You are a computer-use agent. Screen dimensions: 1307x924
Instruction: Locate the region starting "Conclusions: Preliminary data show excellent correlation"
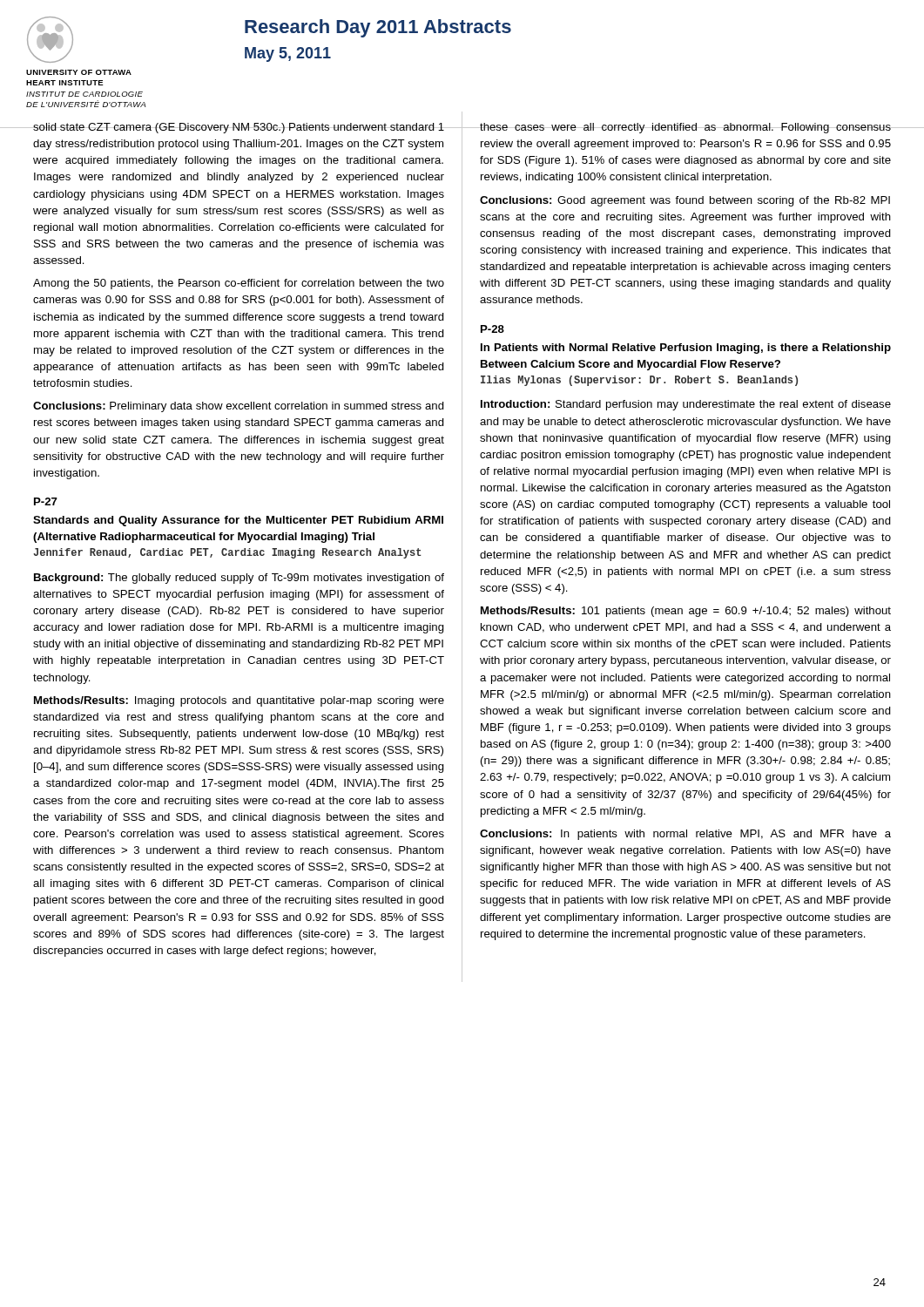coord(239,439)
